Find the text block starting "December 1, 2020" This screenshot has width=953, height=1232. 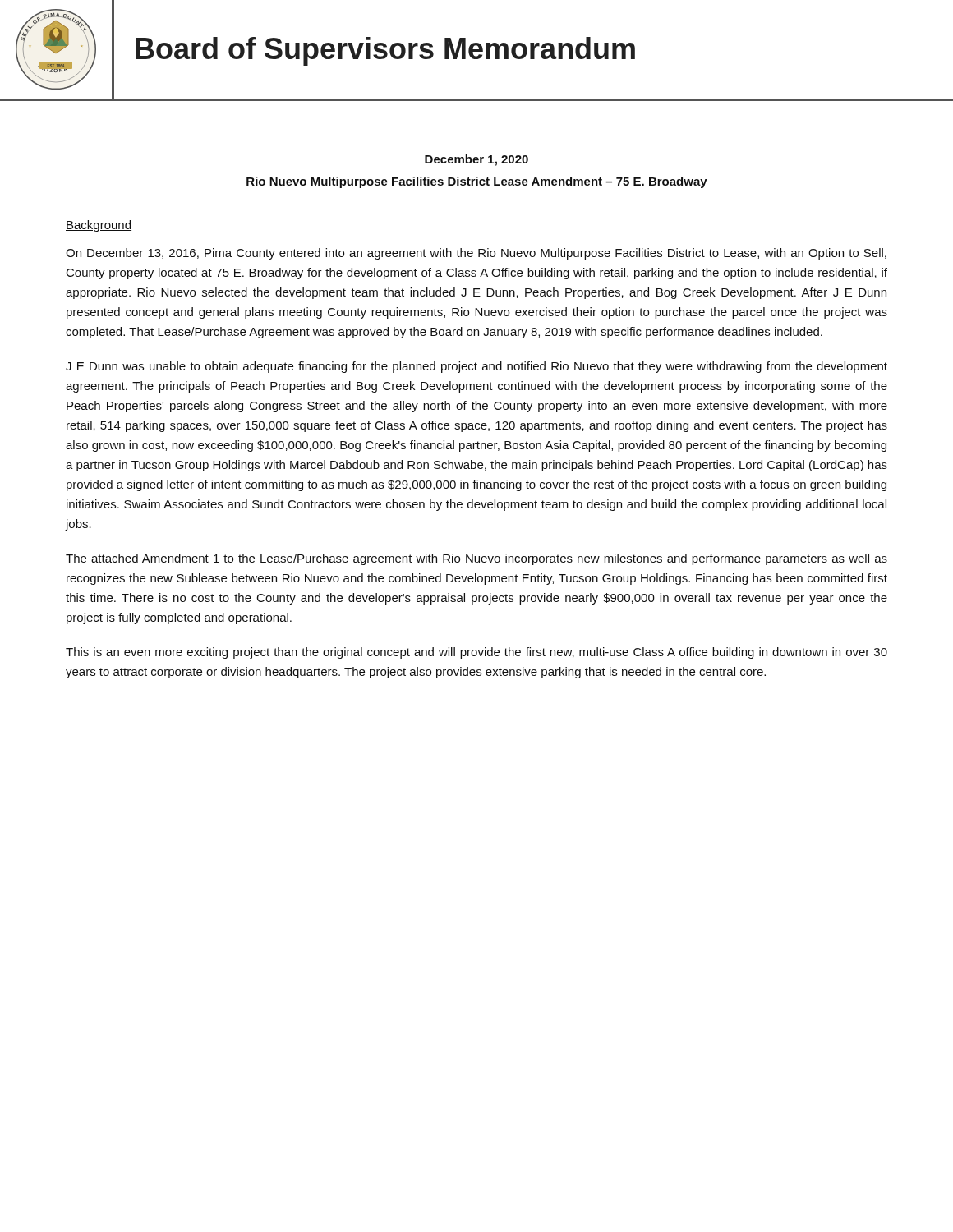(x=476, y=159)
